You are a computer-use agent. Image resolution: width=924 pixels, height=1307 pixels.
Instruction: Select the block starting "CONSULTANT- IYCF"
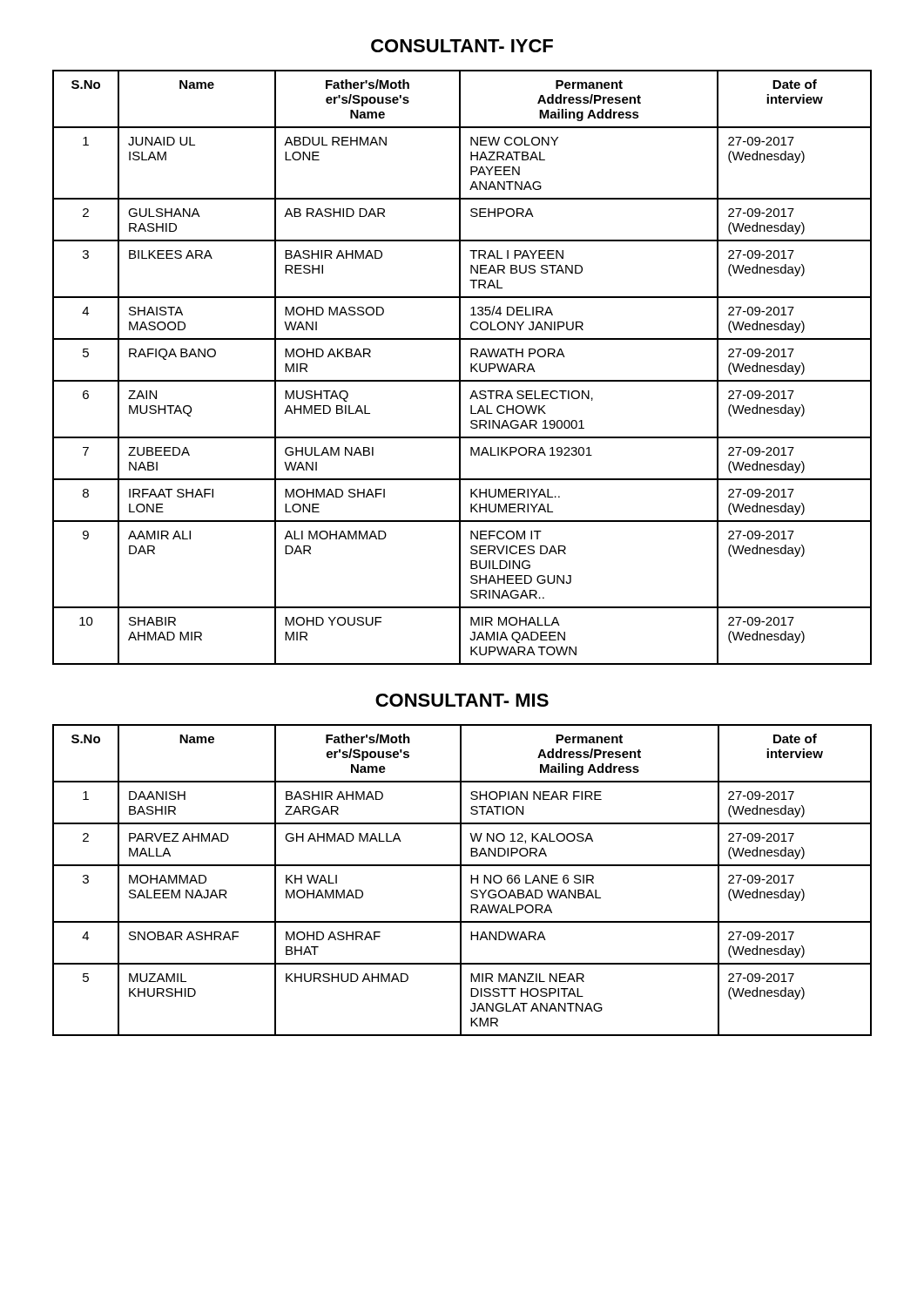pos(462,46)
